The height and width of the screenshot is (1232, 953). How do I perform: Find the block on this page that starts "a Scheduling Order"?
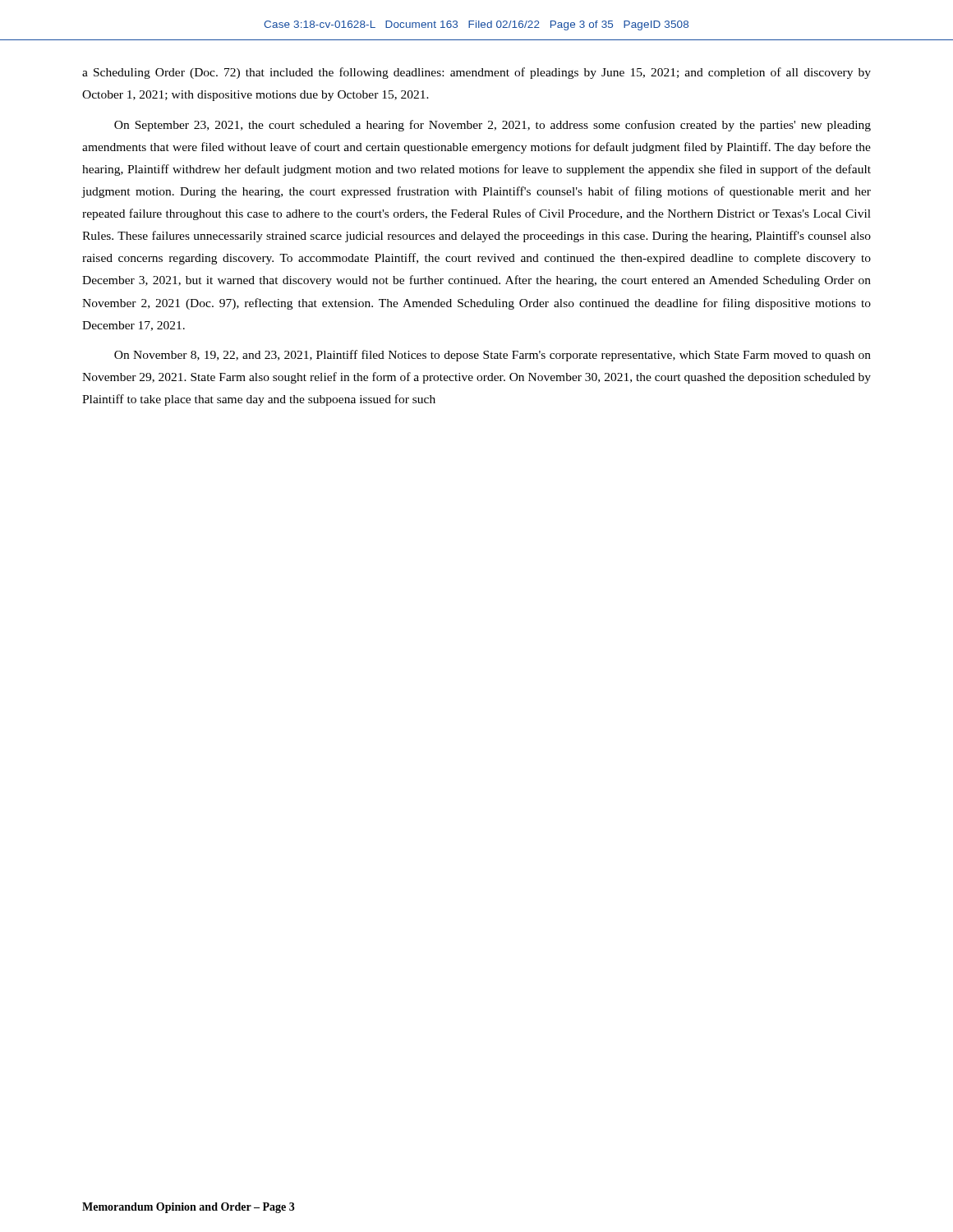pyautogui.click(x=476, y=83)
